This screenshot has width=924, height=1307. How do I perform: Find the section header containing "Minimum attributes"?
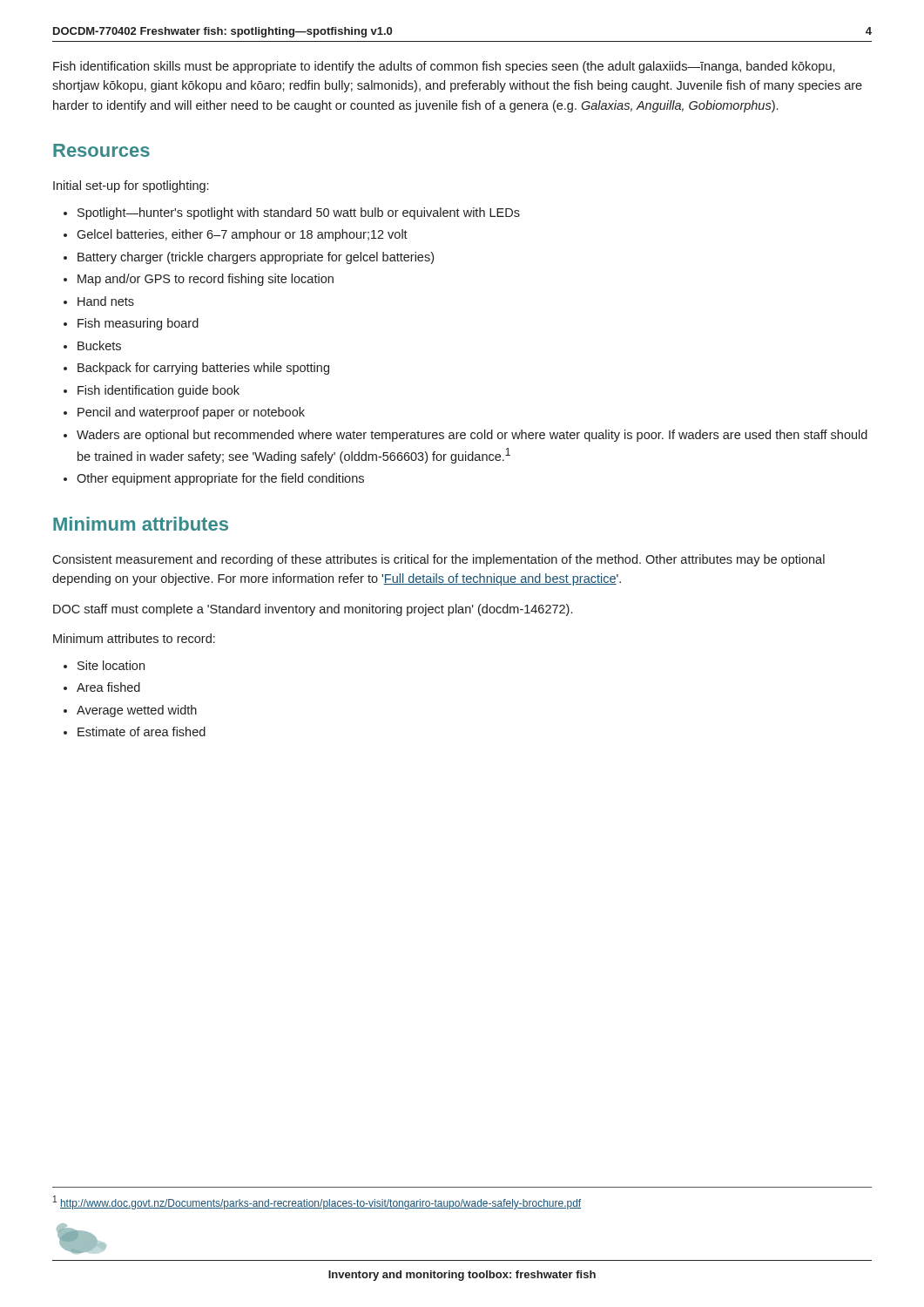(141, 524)
